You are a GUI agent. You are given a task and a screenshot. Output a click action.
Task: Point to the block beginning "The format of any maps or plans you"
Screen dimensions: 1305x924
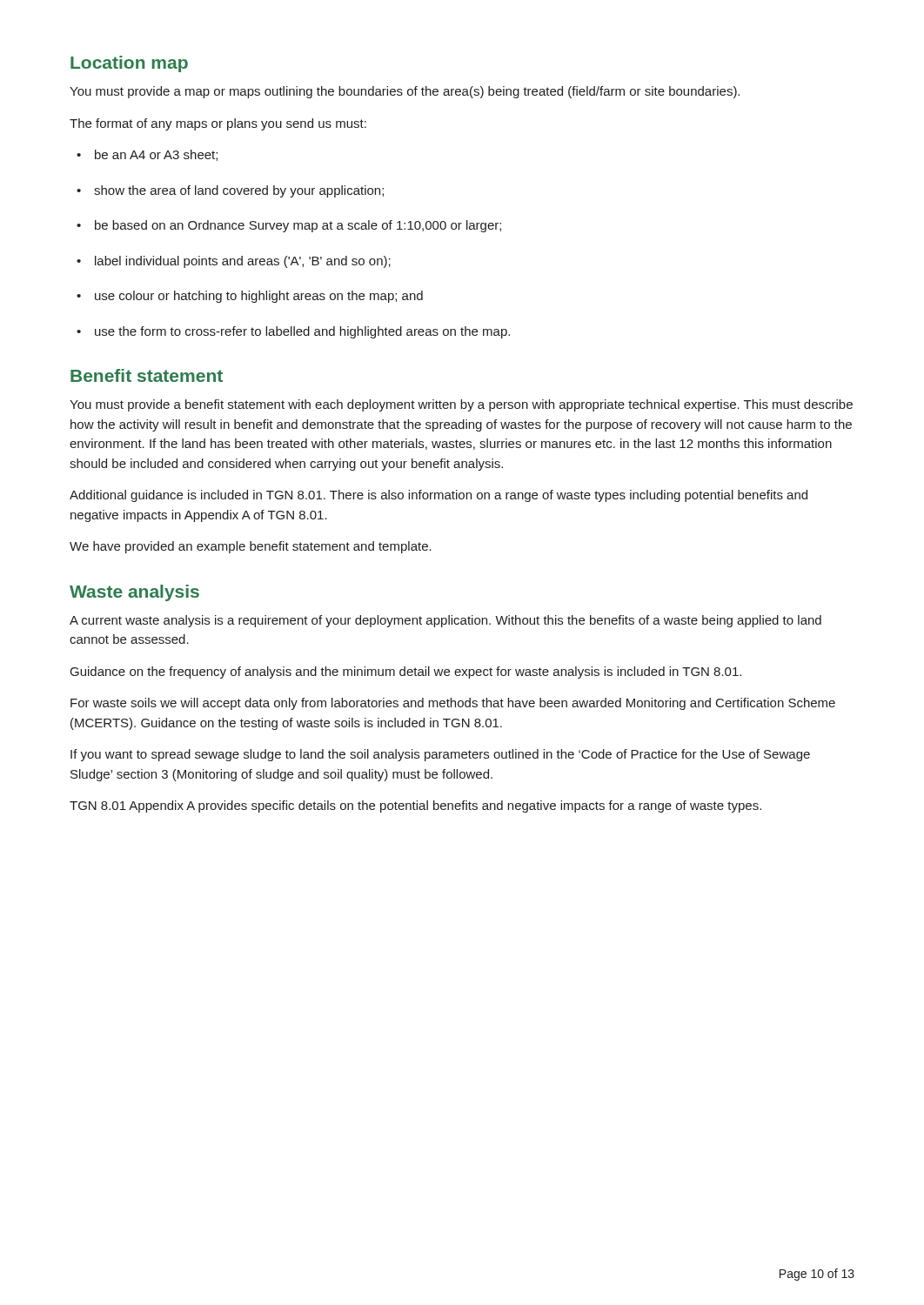[x=218, y=124]
